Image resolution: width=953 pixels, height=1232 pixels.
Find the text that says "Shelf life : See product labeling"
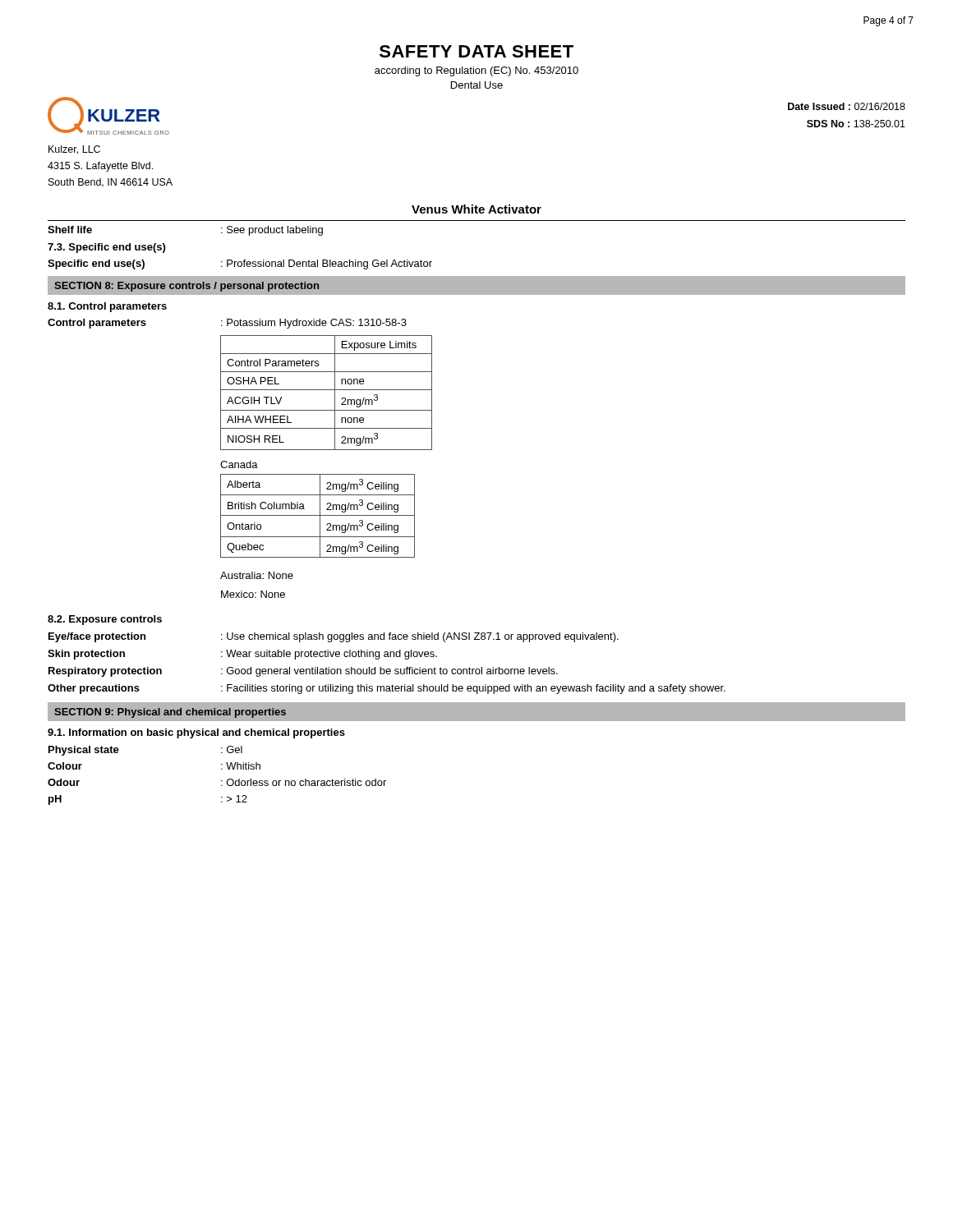(x=186, y=230)
